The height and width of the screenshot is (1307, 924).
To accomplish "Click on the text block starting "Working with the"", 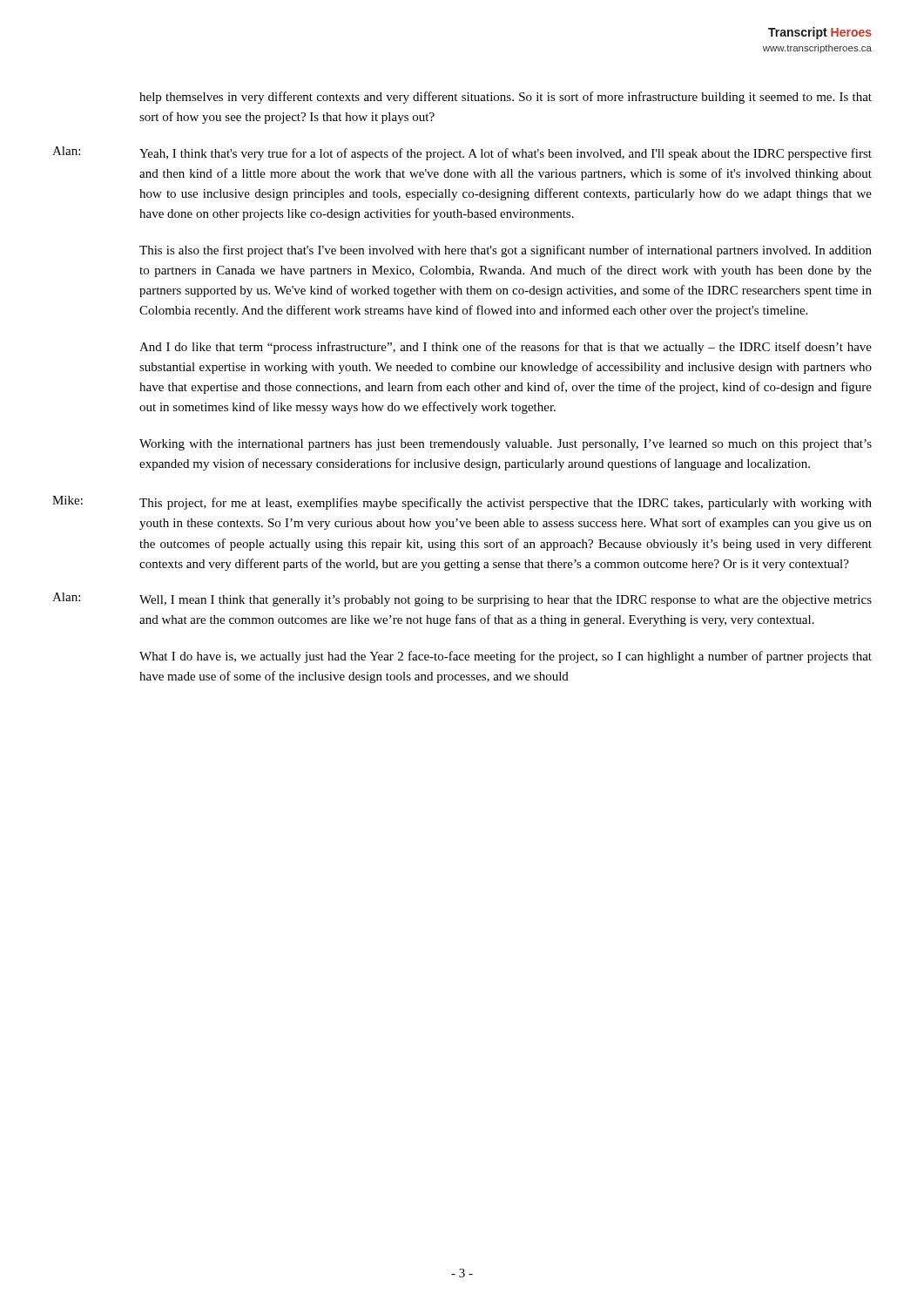I will click(x=506, y=453).
